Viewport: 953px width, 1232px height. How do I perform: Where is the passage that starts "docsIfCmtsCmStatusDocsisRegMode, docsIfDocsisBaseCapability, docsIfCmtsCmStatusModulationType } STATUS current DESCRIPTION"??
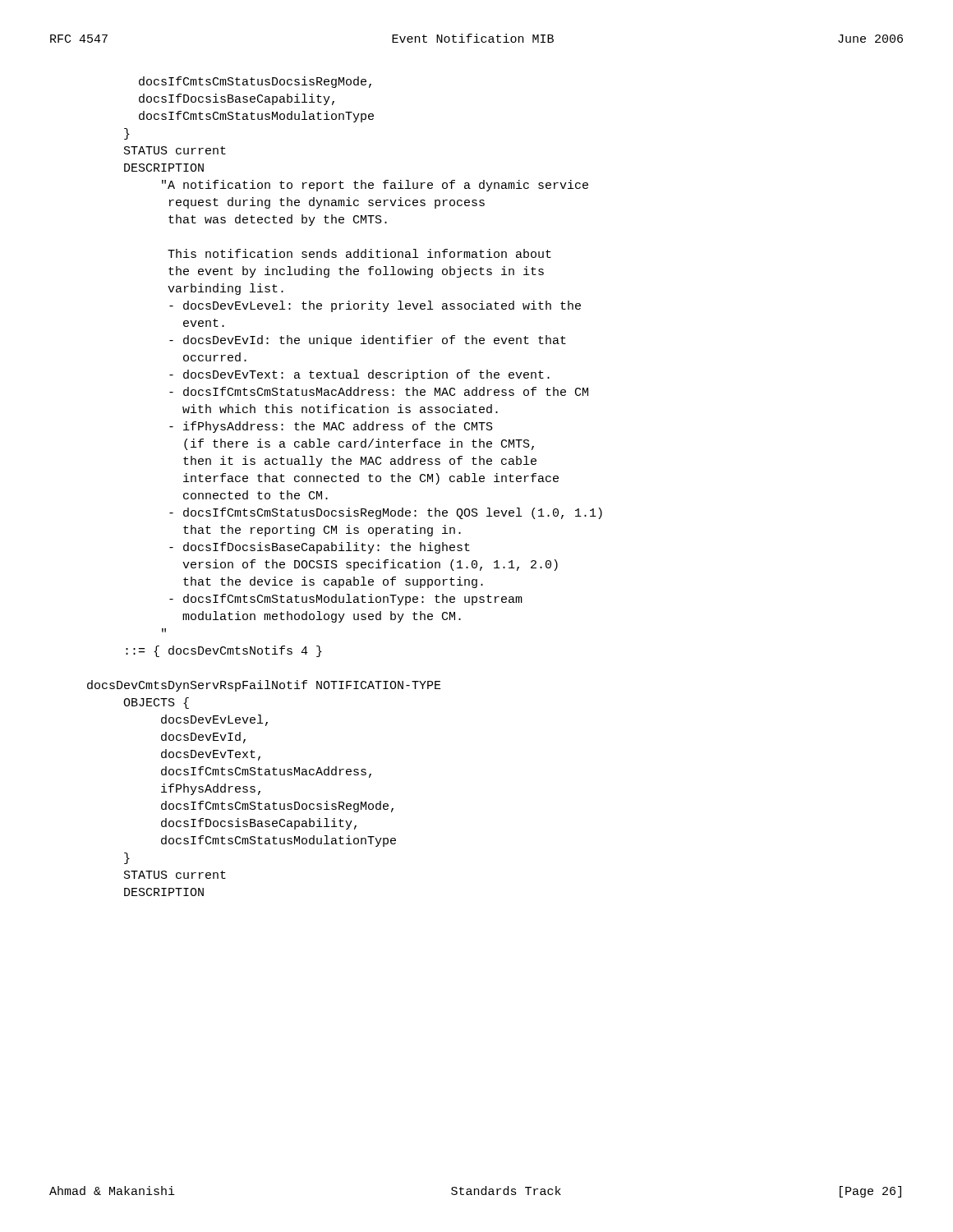click(x=327, y=488)
